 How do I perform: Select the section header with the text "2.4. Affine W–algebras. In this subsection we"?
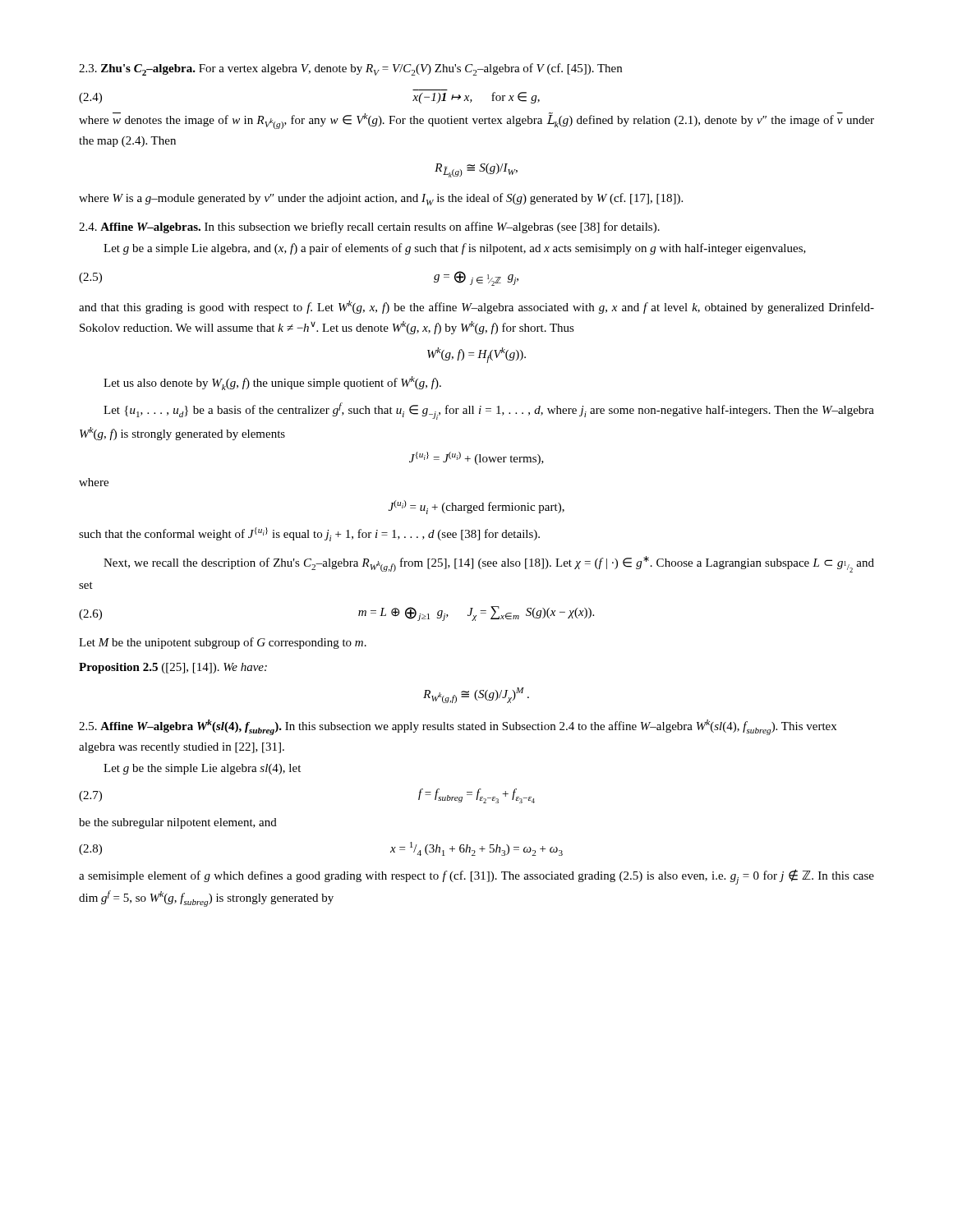point(369,226)
